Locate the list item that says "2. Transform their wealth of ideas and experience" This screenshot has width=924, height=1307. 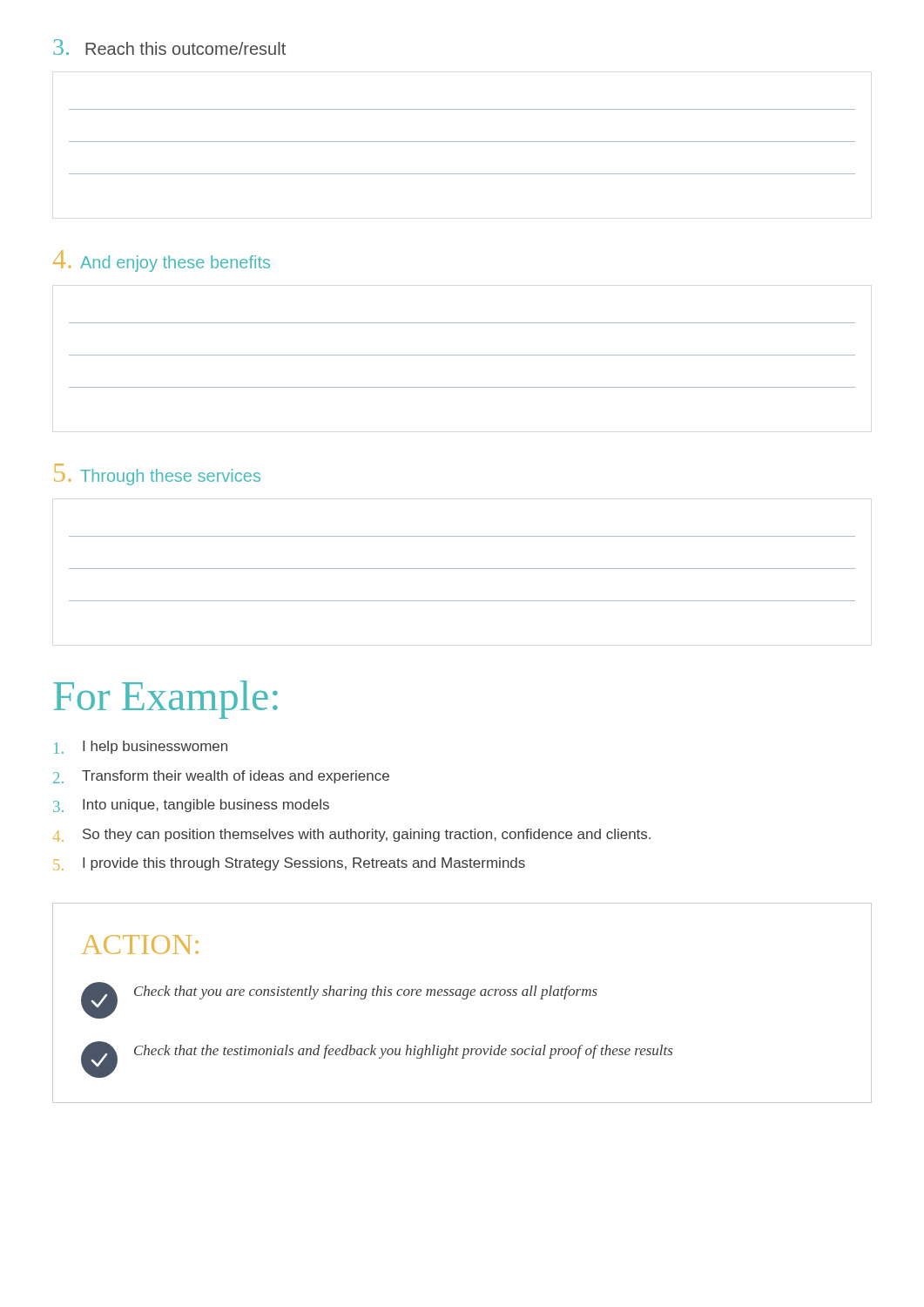pos(221,777)
